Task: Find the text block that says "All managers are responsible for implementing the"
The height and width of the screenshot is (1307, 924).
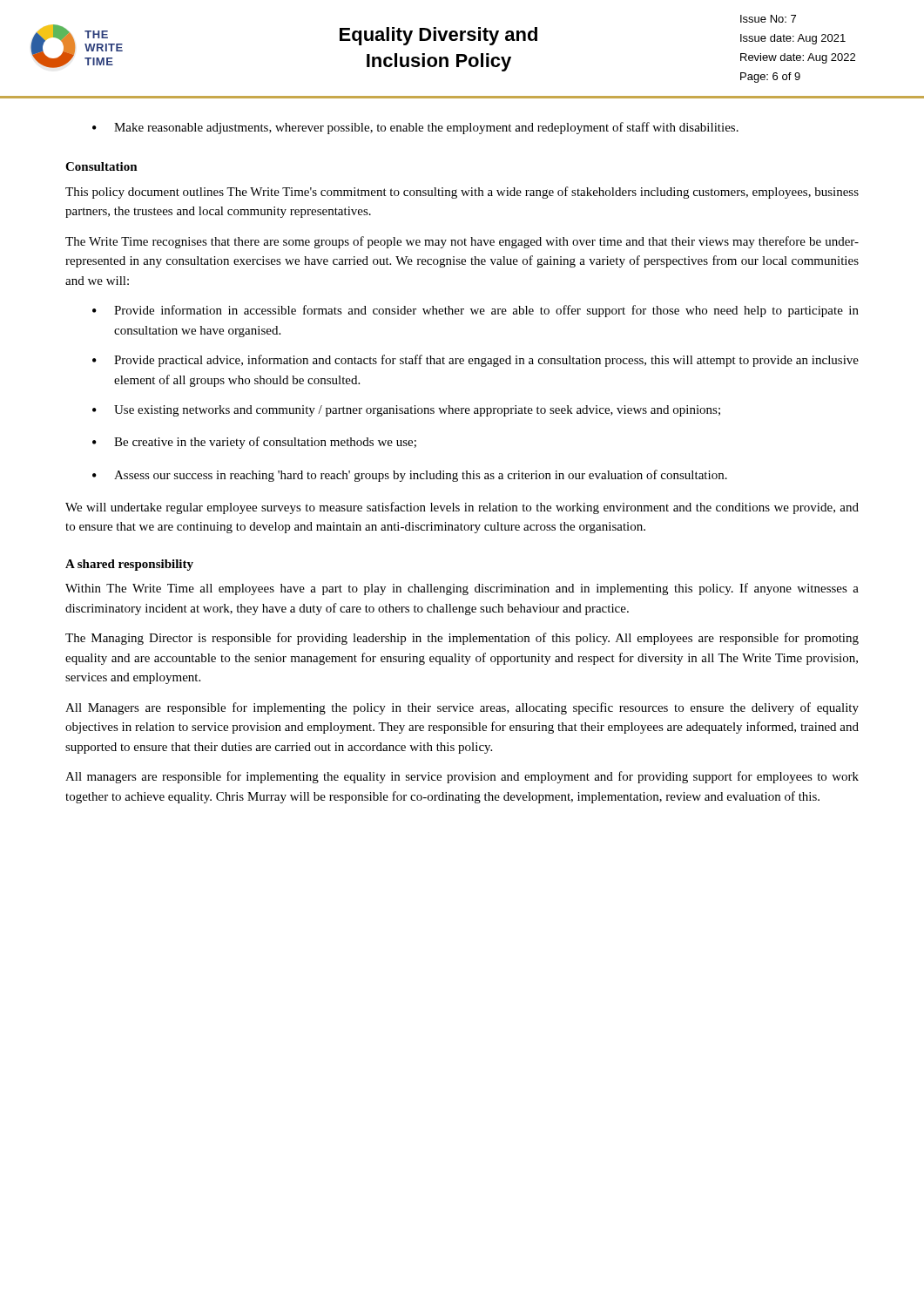Action: (462, 786)
